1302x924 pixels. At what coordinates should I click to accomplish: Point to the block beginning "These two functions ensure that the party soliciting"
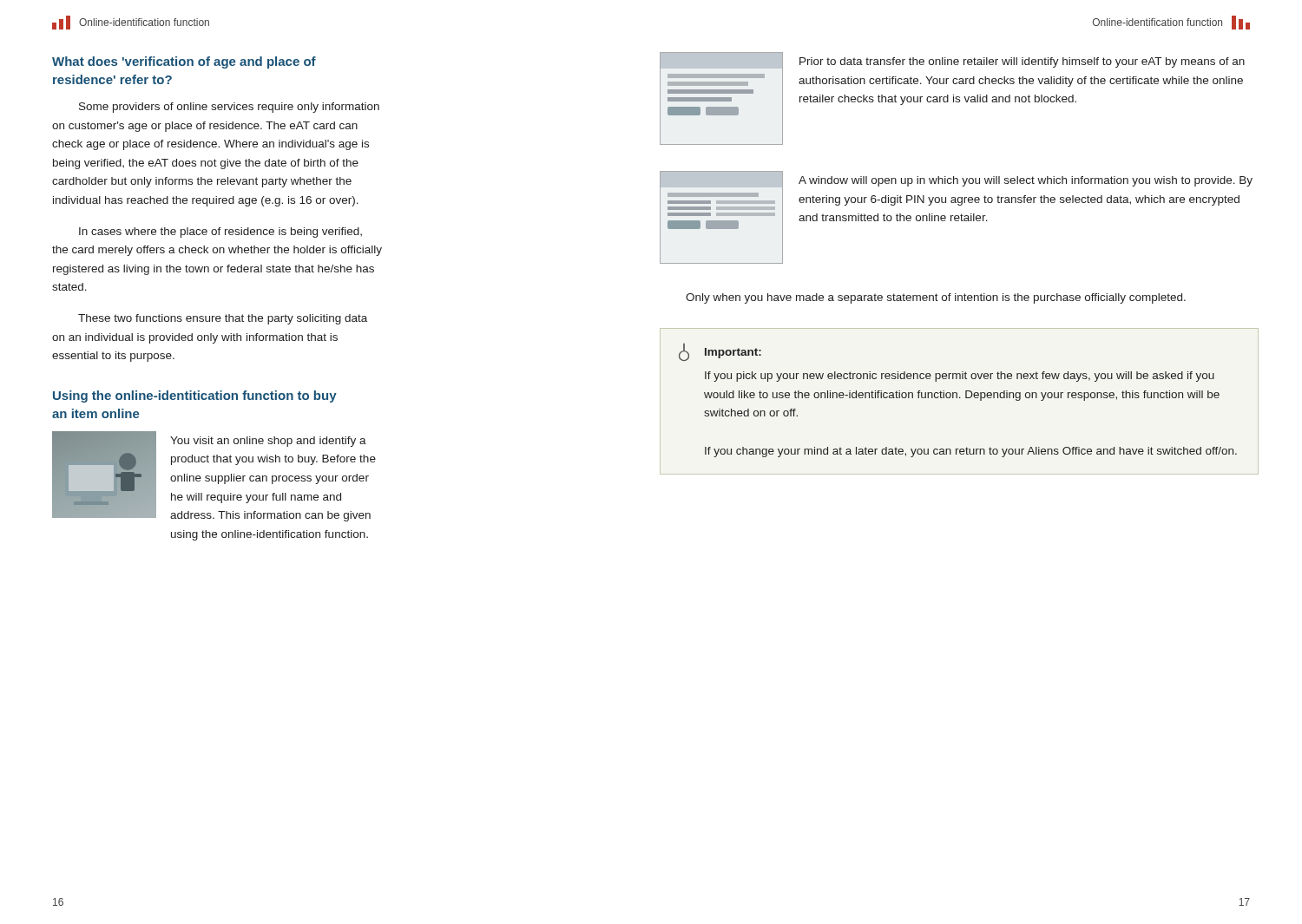(210, 337)
